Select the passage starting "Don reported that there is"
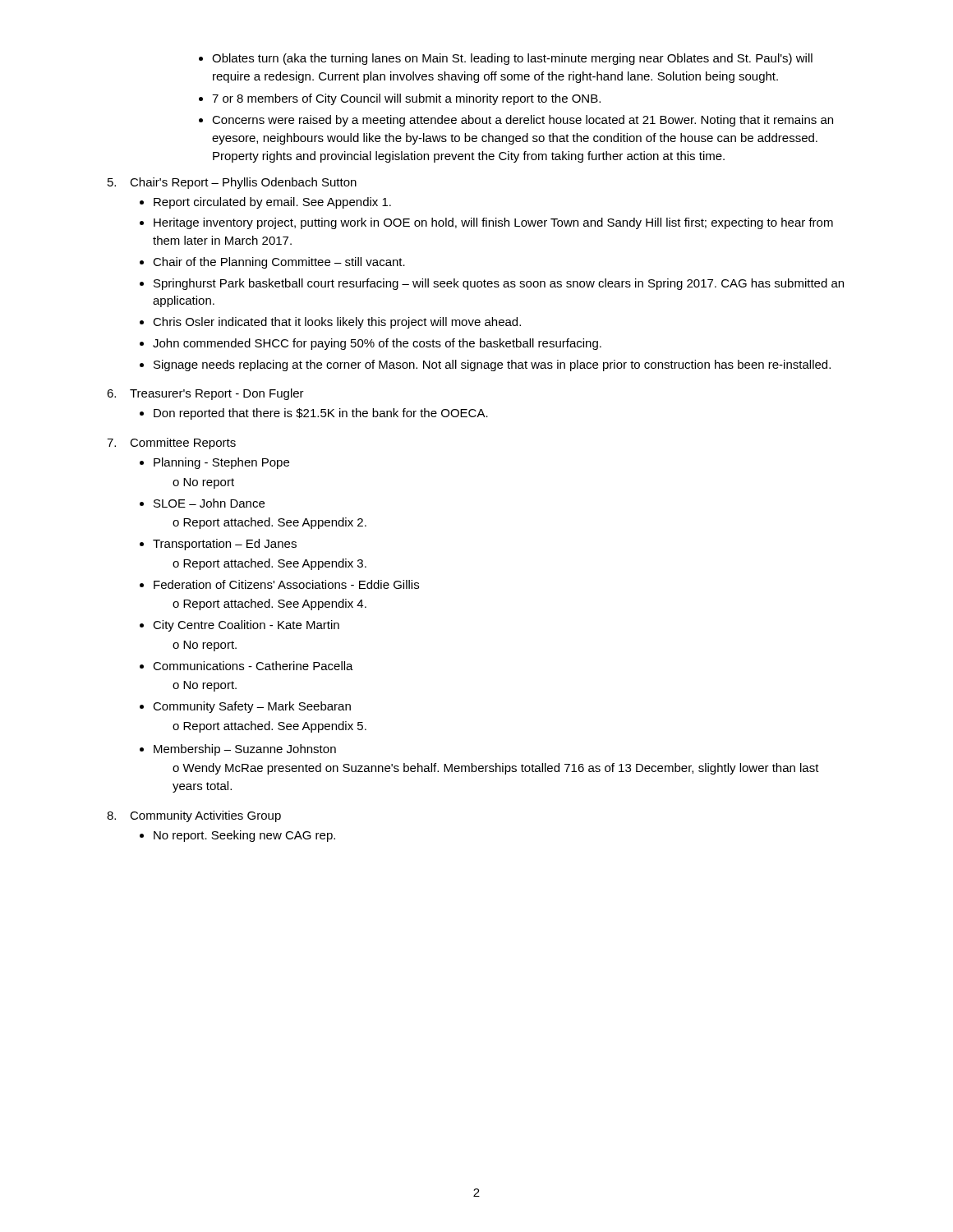This screenshot has width=953, height=1232. (x=321, y=413)
